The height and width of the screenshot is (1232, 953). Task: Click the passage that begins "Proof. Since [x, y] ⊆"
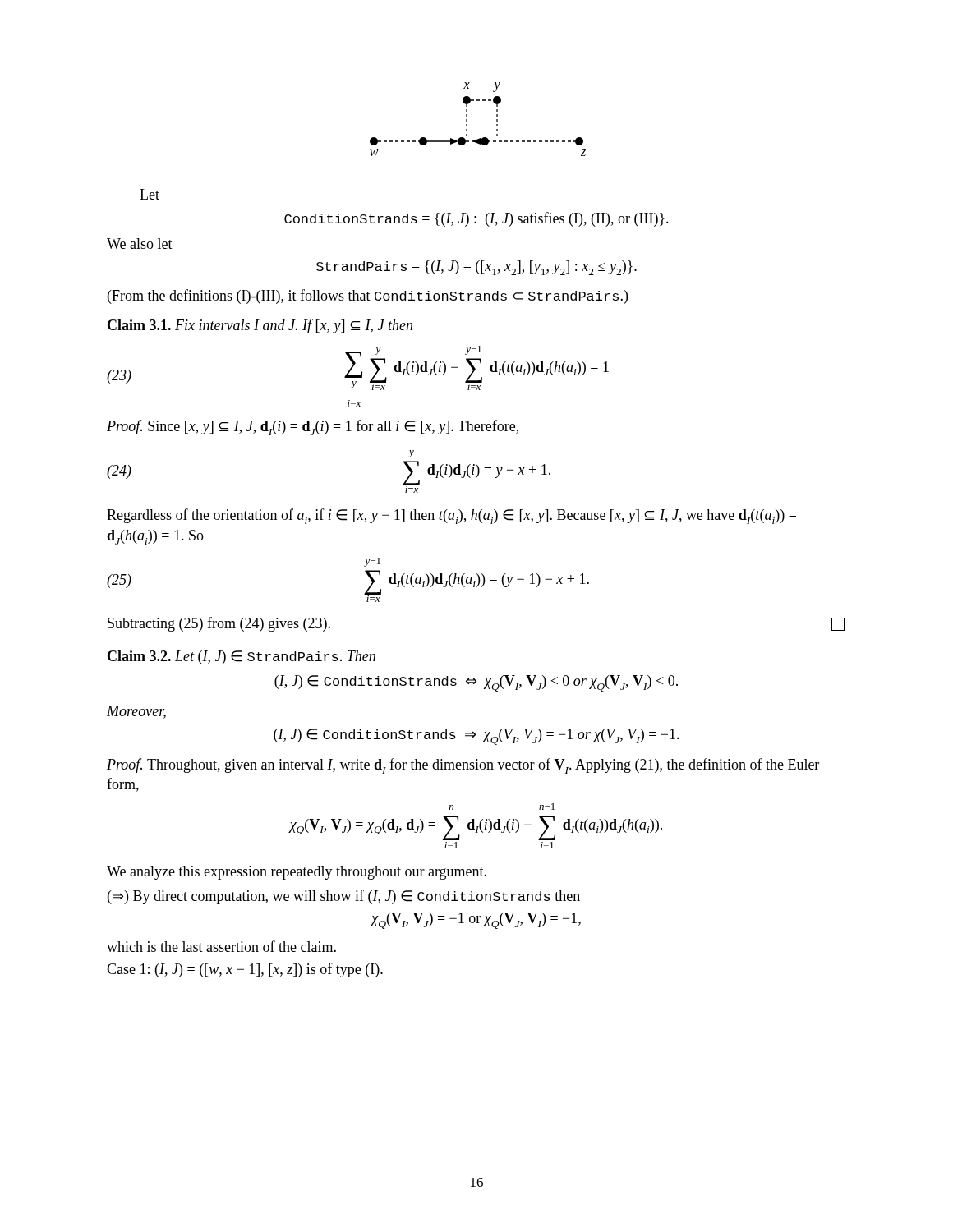(313, 428)
